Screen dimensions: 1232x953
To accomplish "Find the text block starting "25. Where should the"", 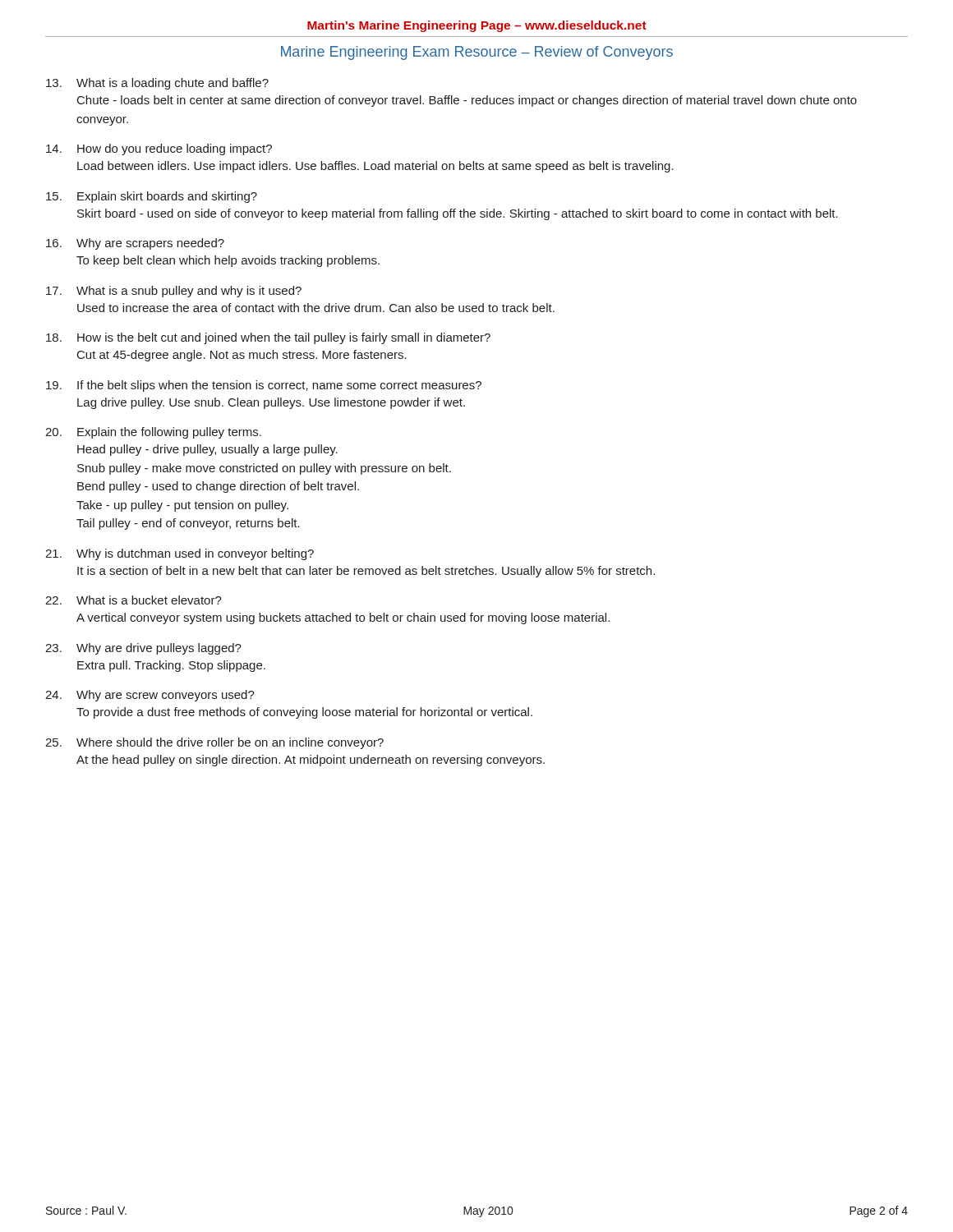I will (476, 752).
